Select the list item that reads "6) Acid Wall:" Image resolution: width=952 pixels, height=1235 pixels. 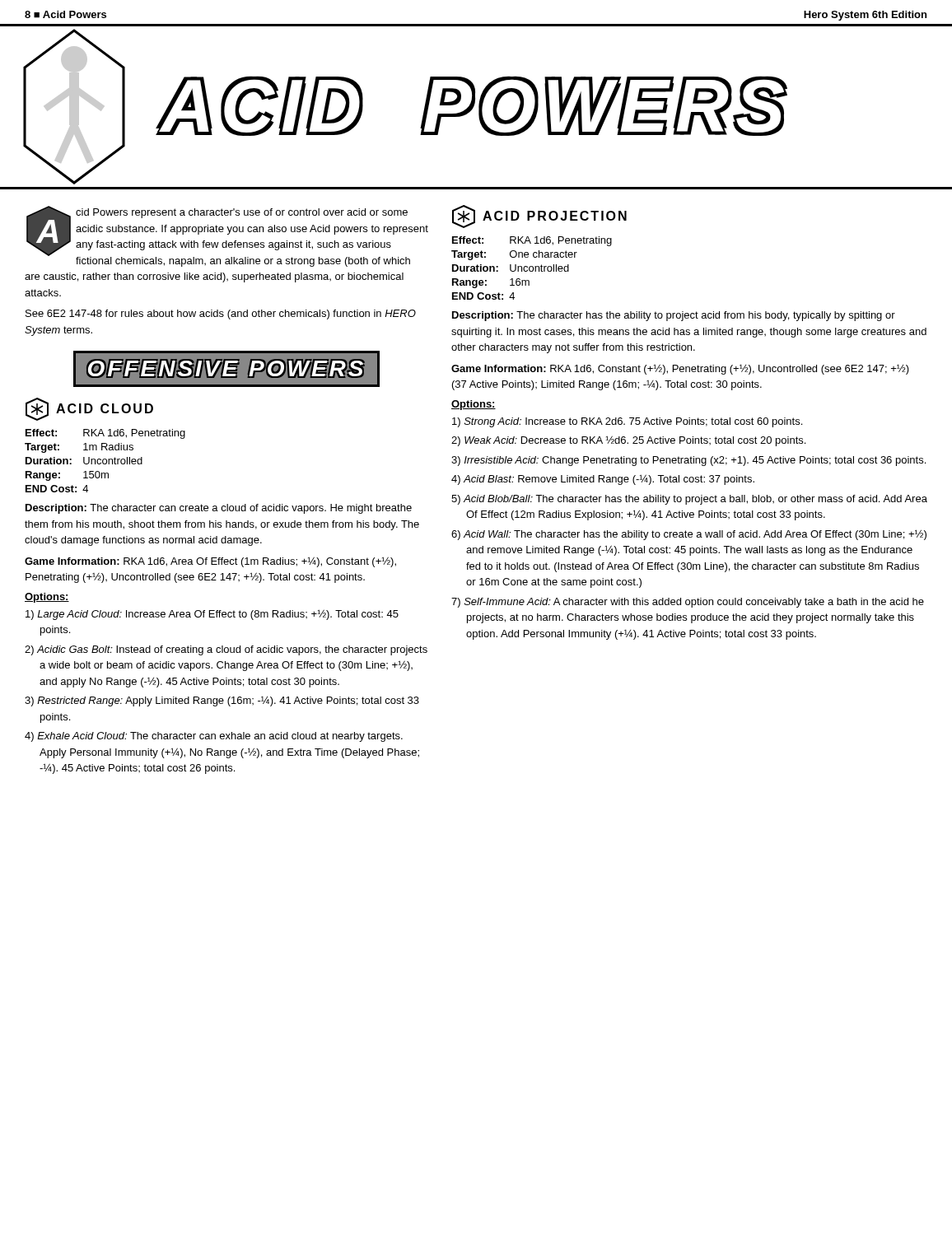coord(689,558)
